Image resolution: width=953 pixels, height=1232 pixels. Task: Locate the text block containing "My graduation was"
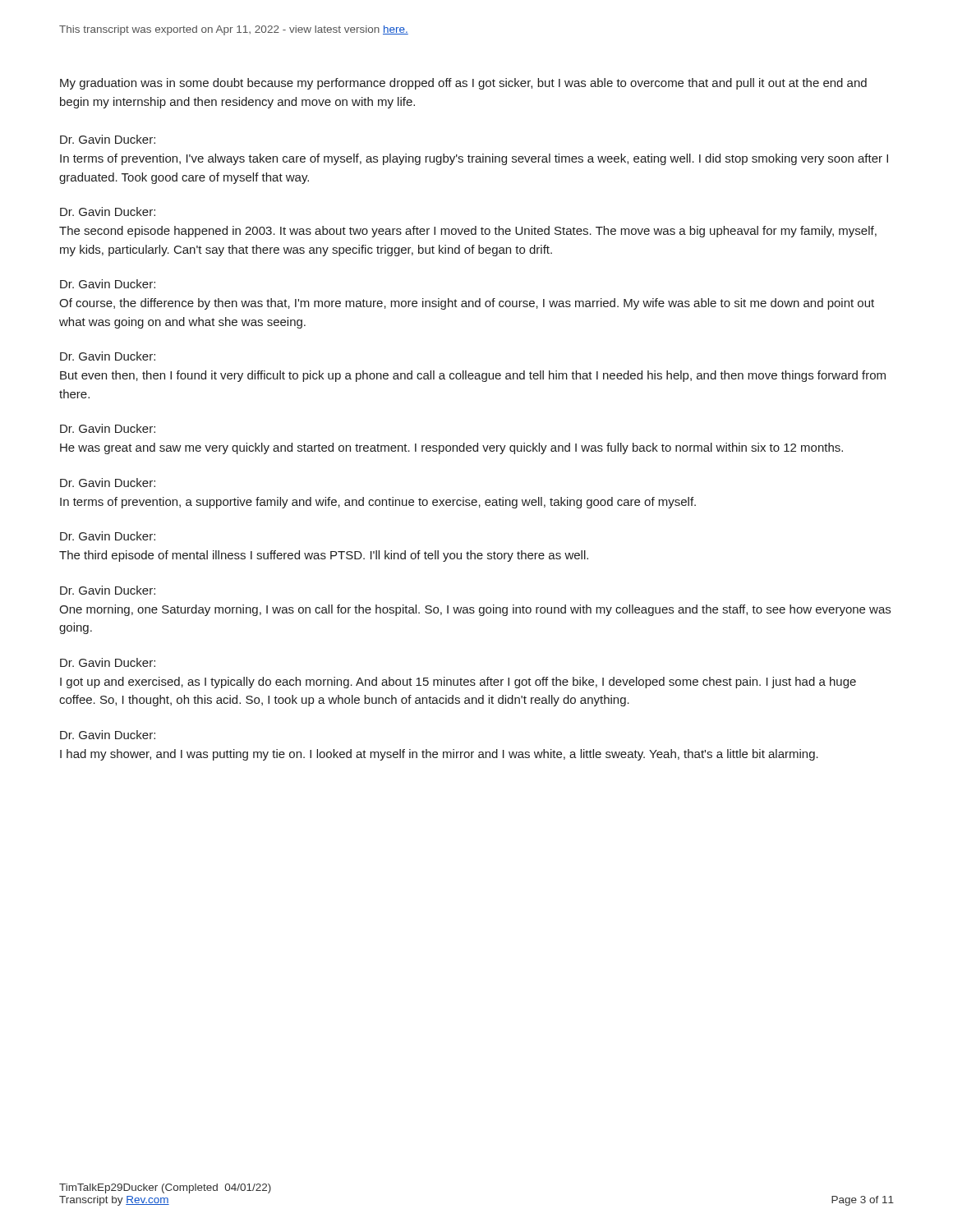click(463, 92)
